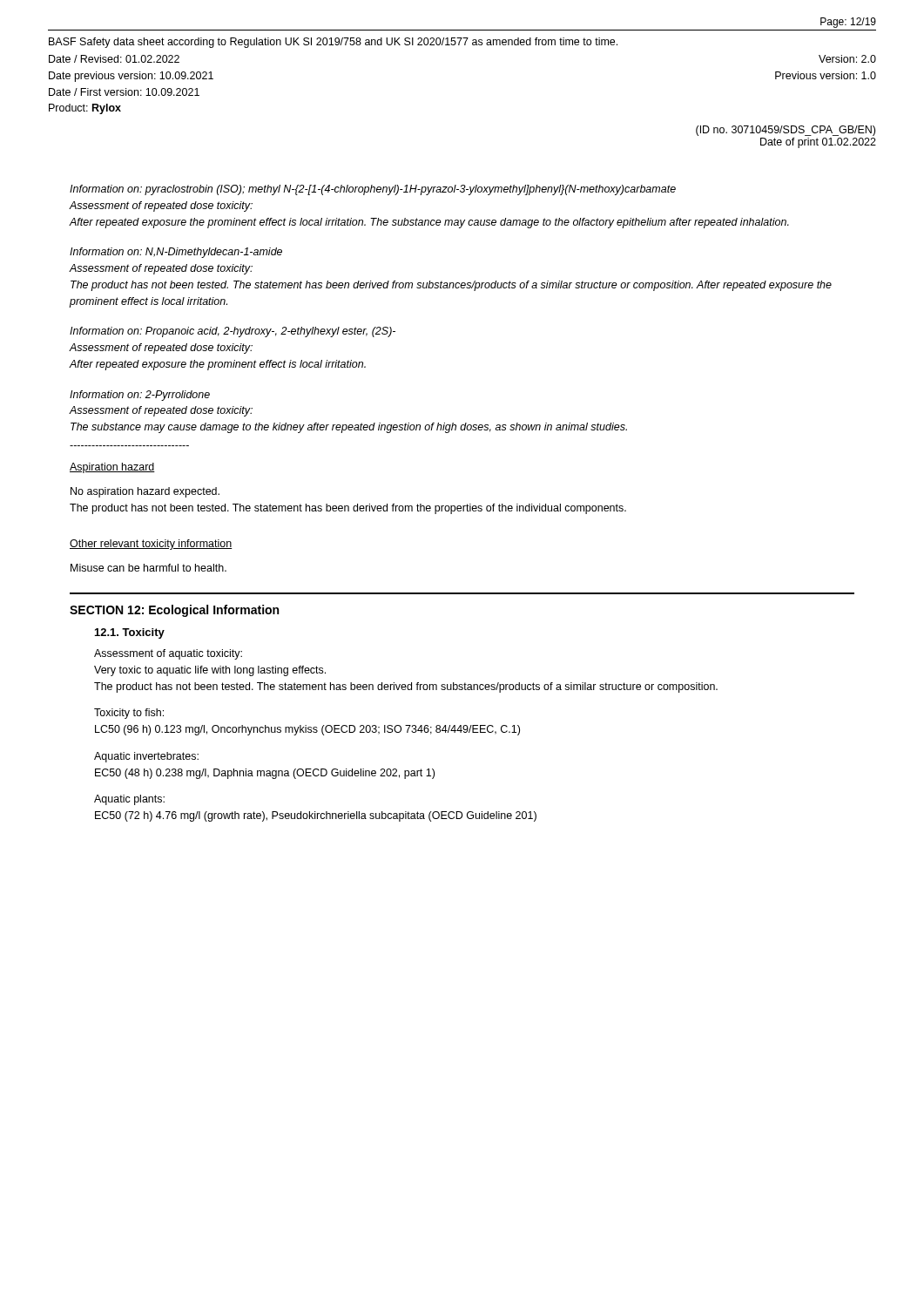Locate the block starting "Misuse can be harmful to health."
The height and width of the screenshot is (1307, 924).
[148, 568]
